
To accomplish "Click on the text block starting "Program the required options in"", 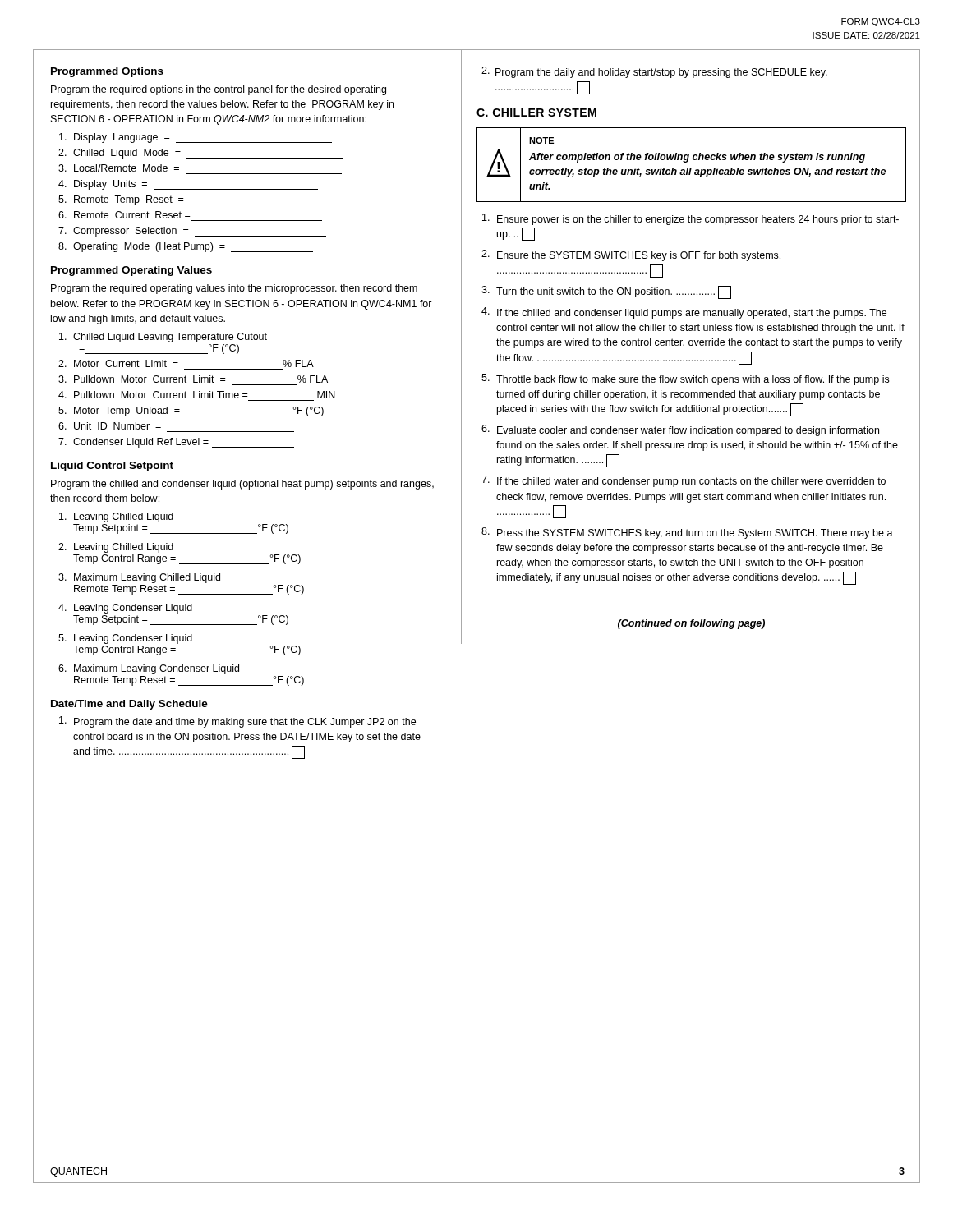I will click(222, 104).
